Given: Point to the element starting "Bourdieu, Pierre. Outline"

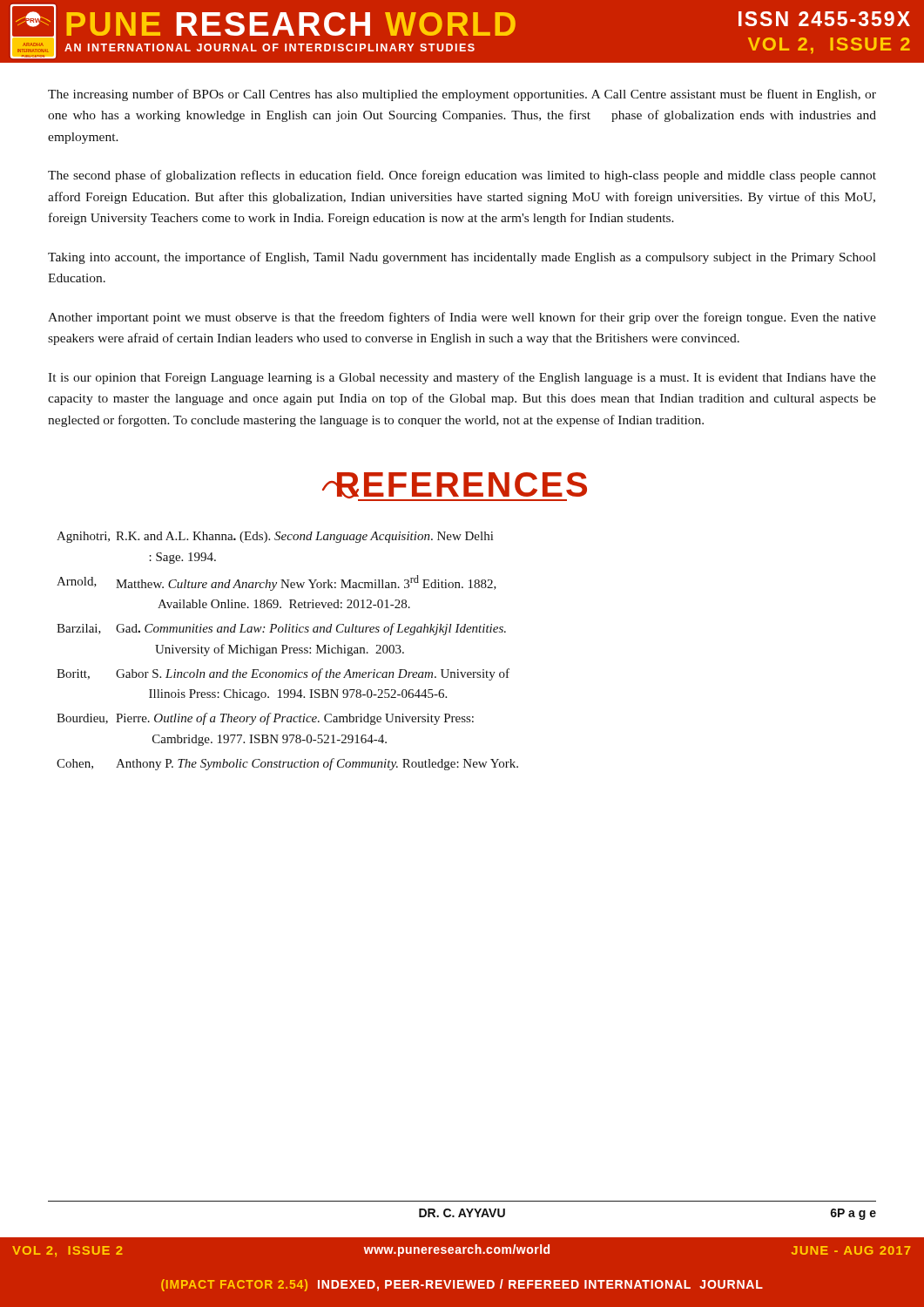Looking at the screenshot, I should pos(266,729).
